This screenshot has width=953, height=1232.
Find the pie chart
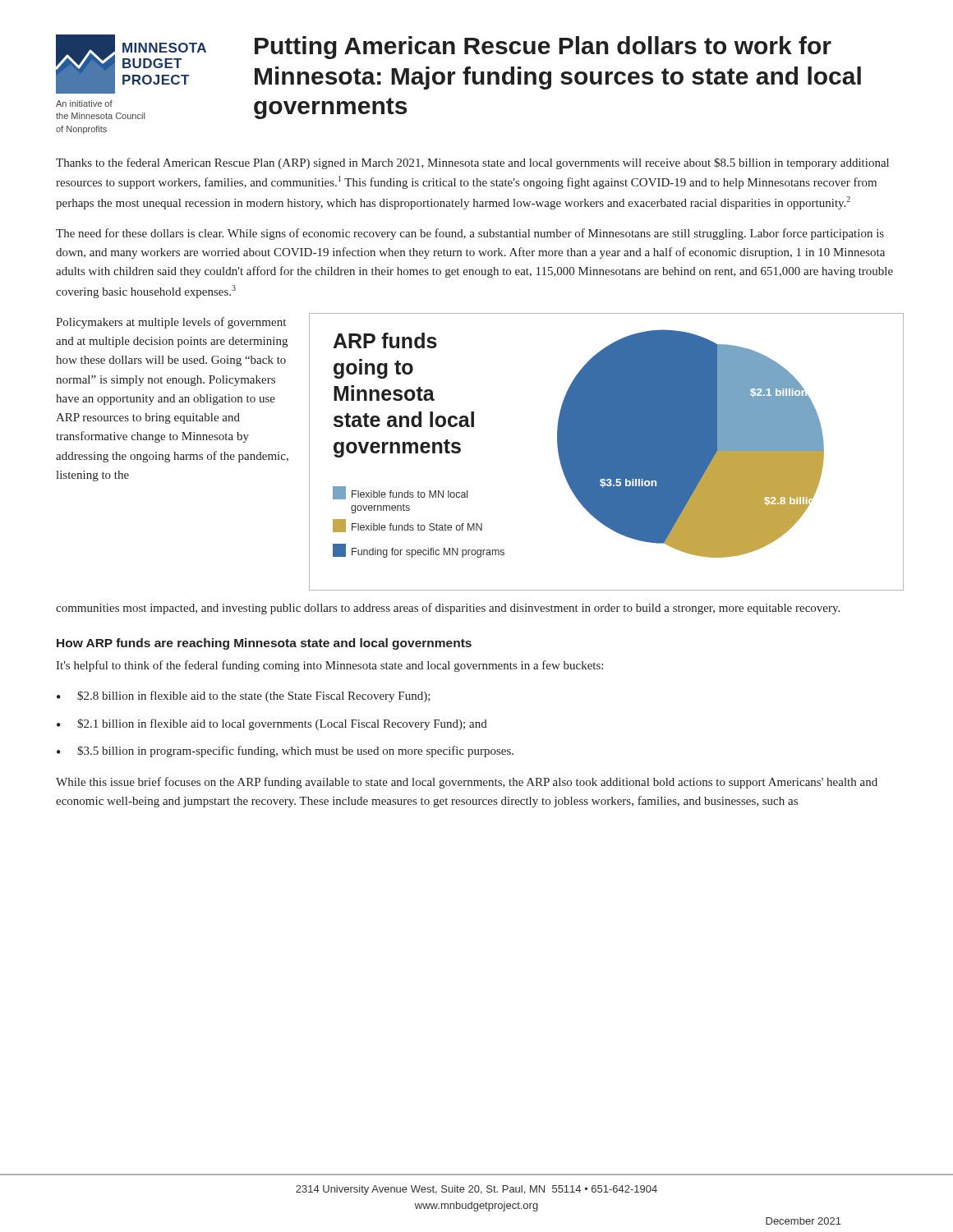tap(606, 452)
